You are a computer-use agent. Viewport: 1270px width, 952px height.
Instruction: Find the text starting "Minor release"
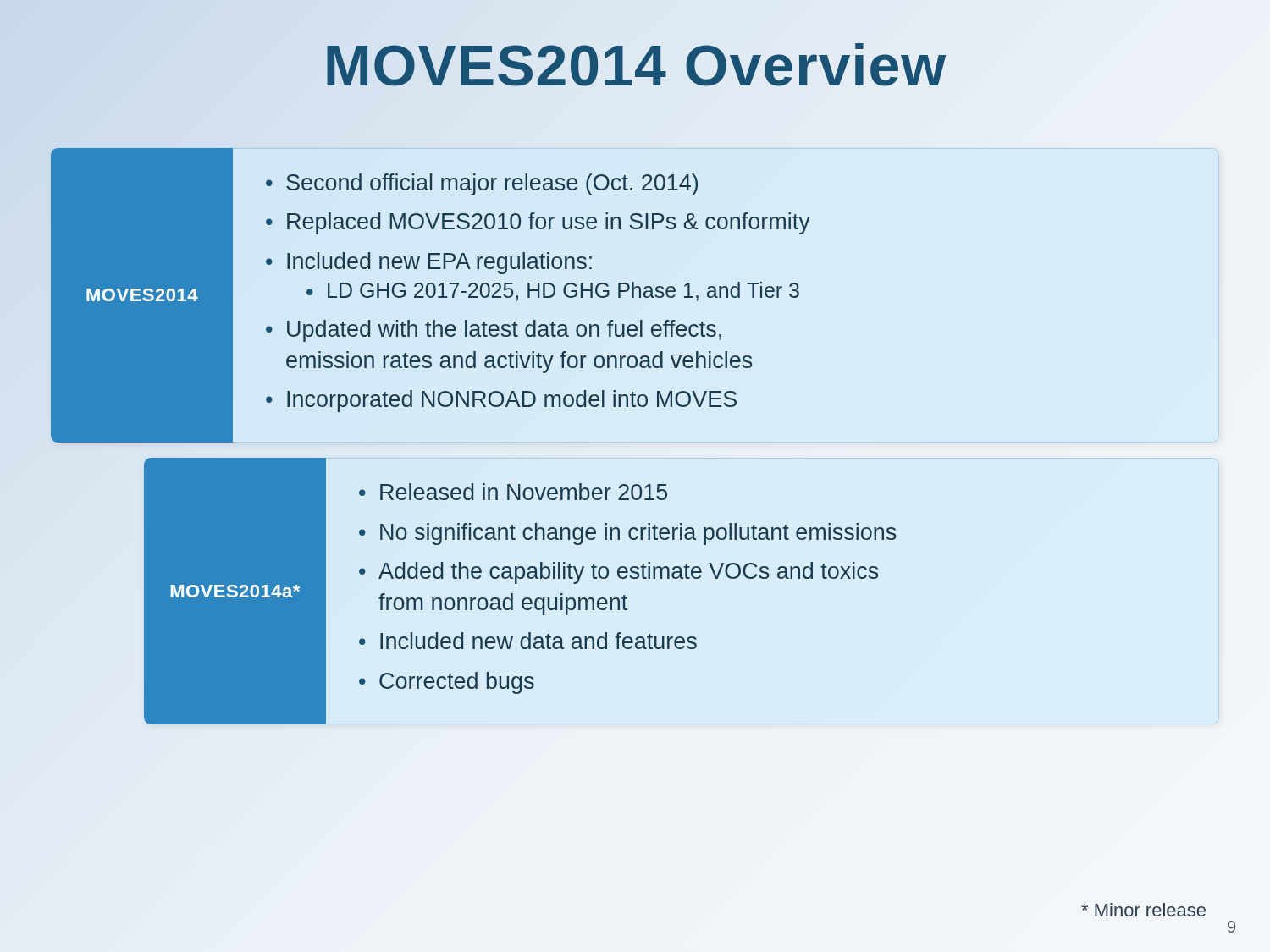[1144, 910]
